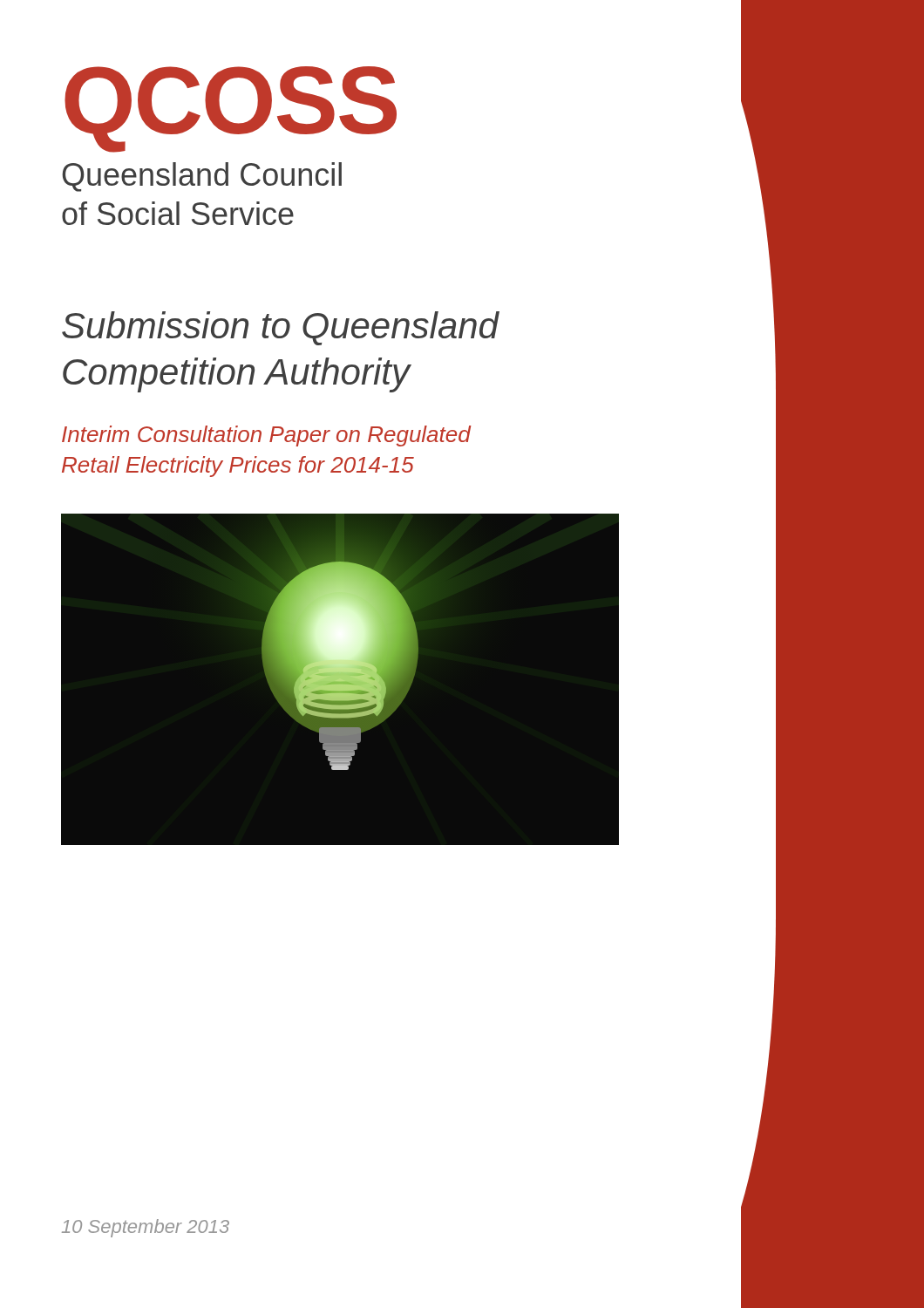Find the title that says "Submission to QueenslandCompetition Authority"
The height and width of the screenshot is (1308, 924).
coord(280,349)
